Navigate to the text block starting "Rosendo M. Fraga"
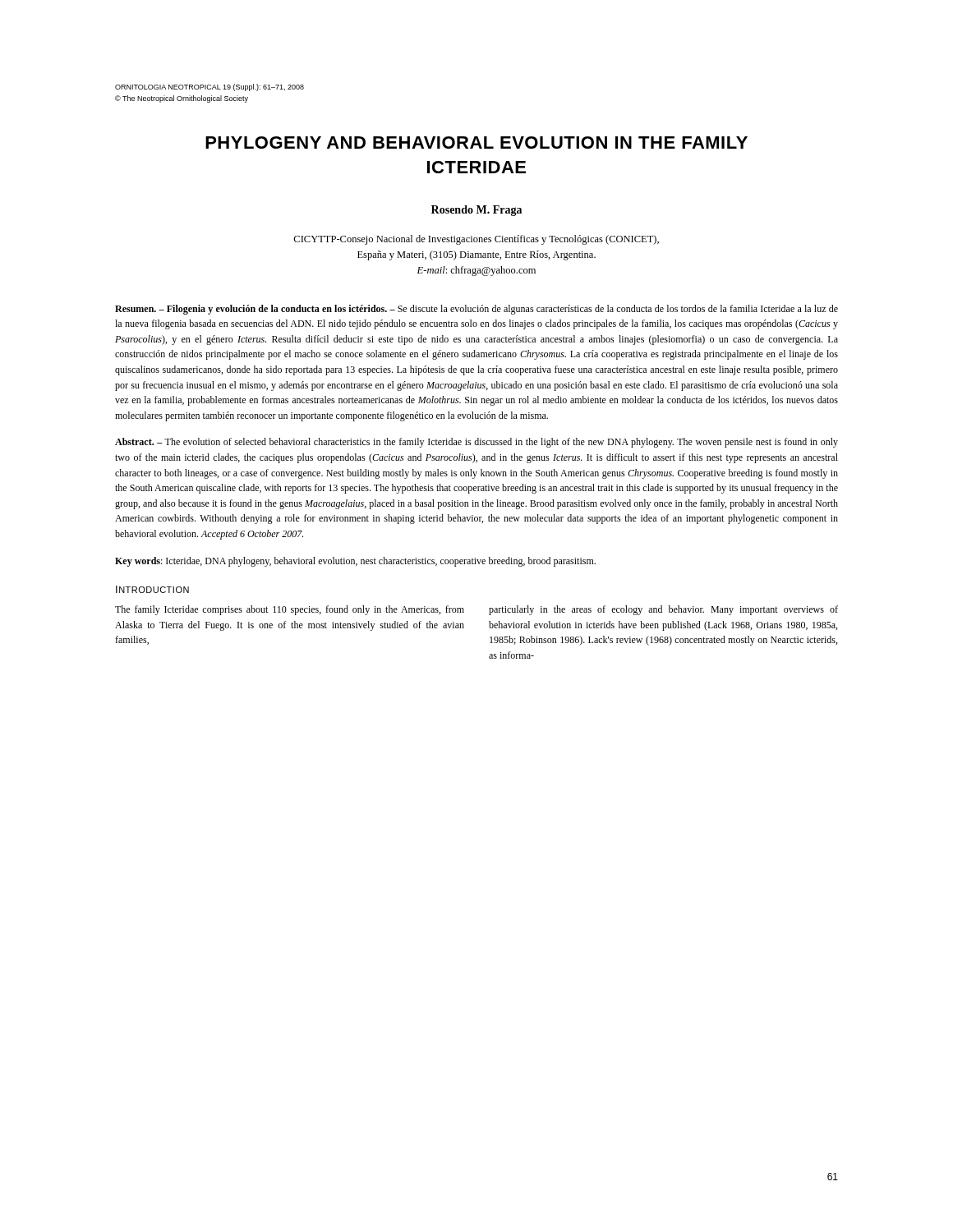This screenshot has height=1232, width=953. coord(476,211)
